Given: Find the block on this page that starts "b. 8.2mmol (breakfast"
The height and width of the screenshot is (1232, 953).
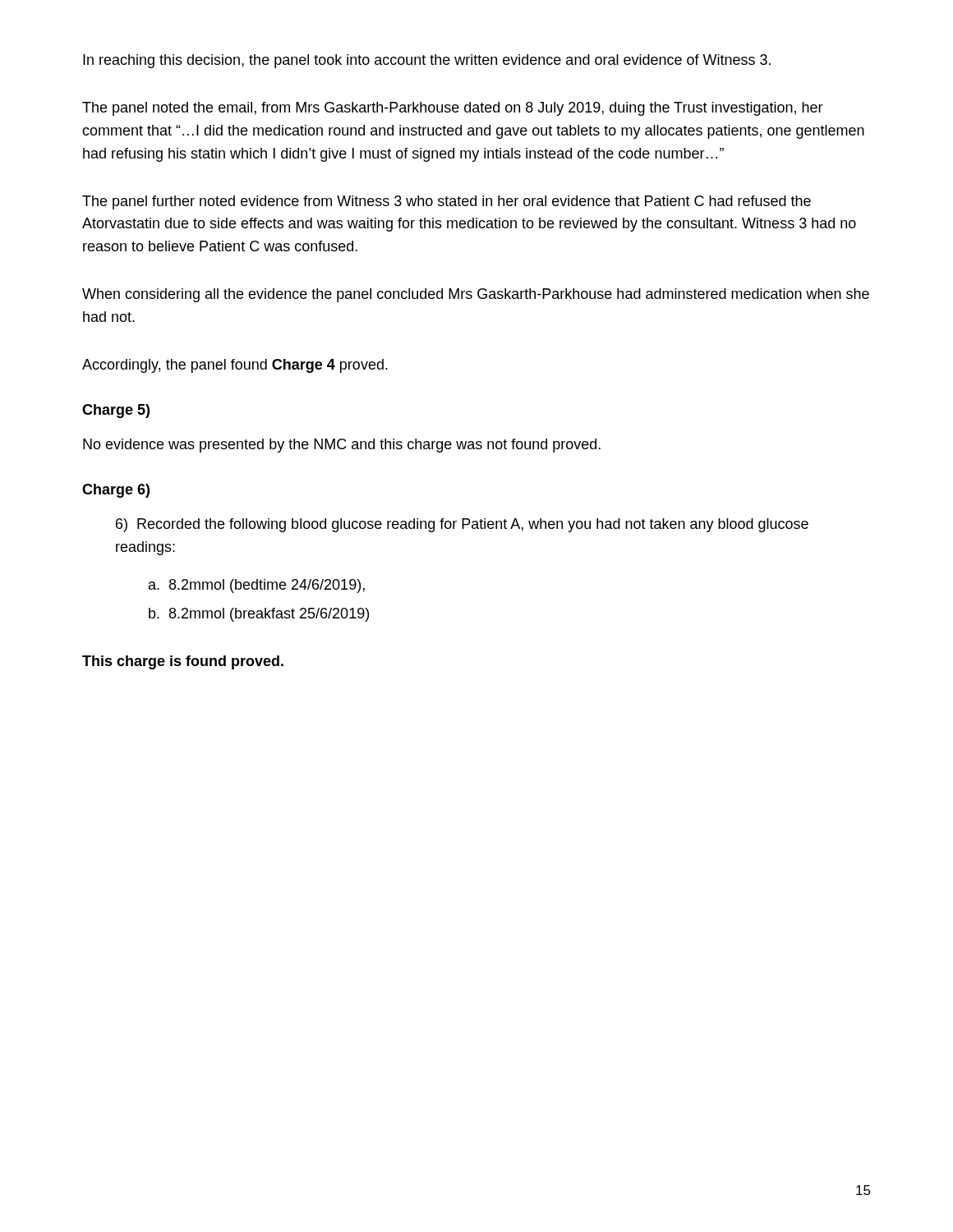Looking at the screenshot, I should 259,614.
